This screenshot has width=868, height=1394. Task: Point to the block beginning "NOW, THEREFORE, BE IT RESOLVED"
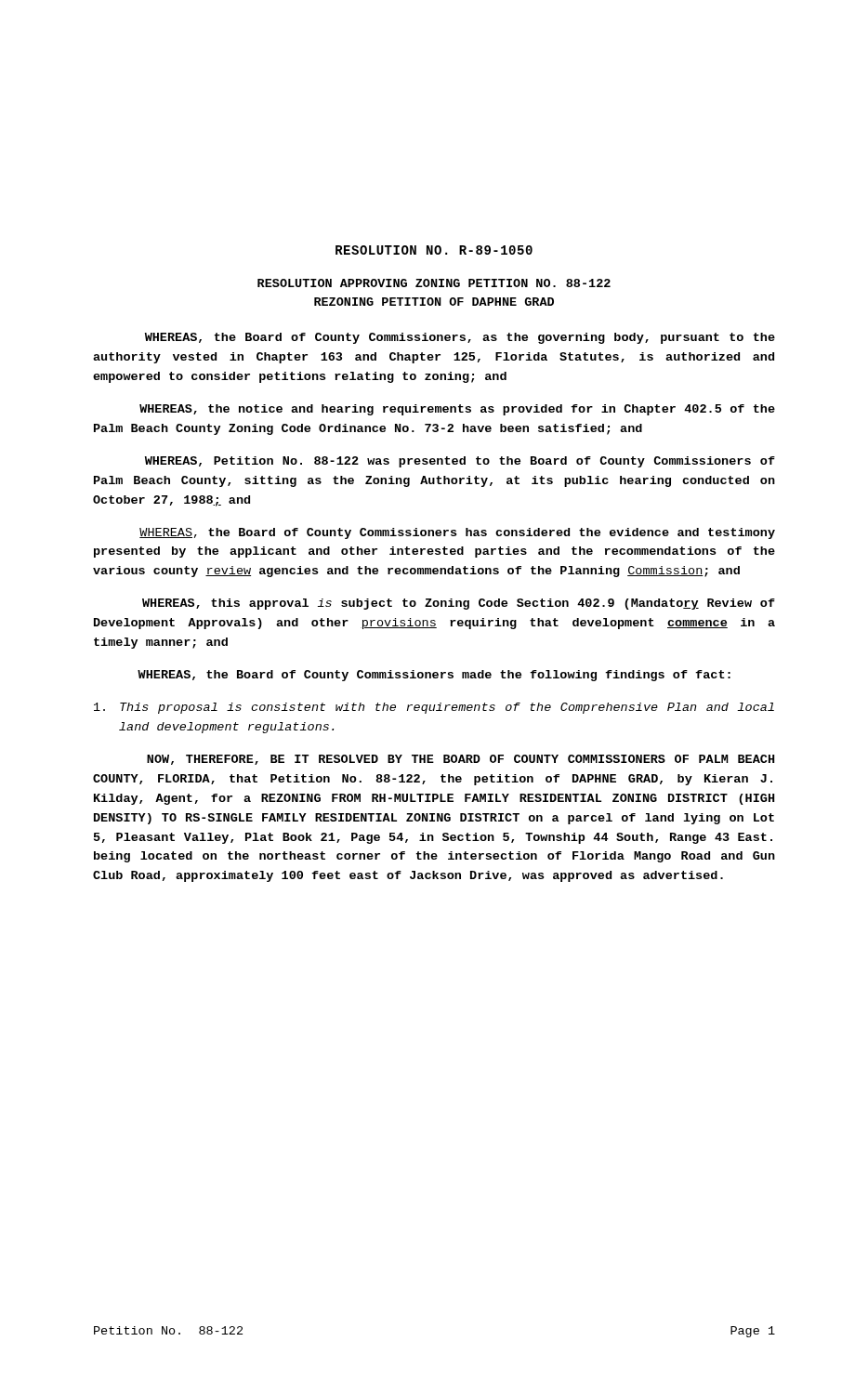[x=434, y=818]
